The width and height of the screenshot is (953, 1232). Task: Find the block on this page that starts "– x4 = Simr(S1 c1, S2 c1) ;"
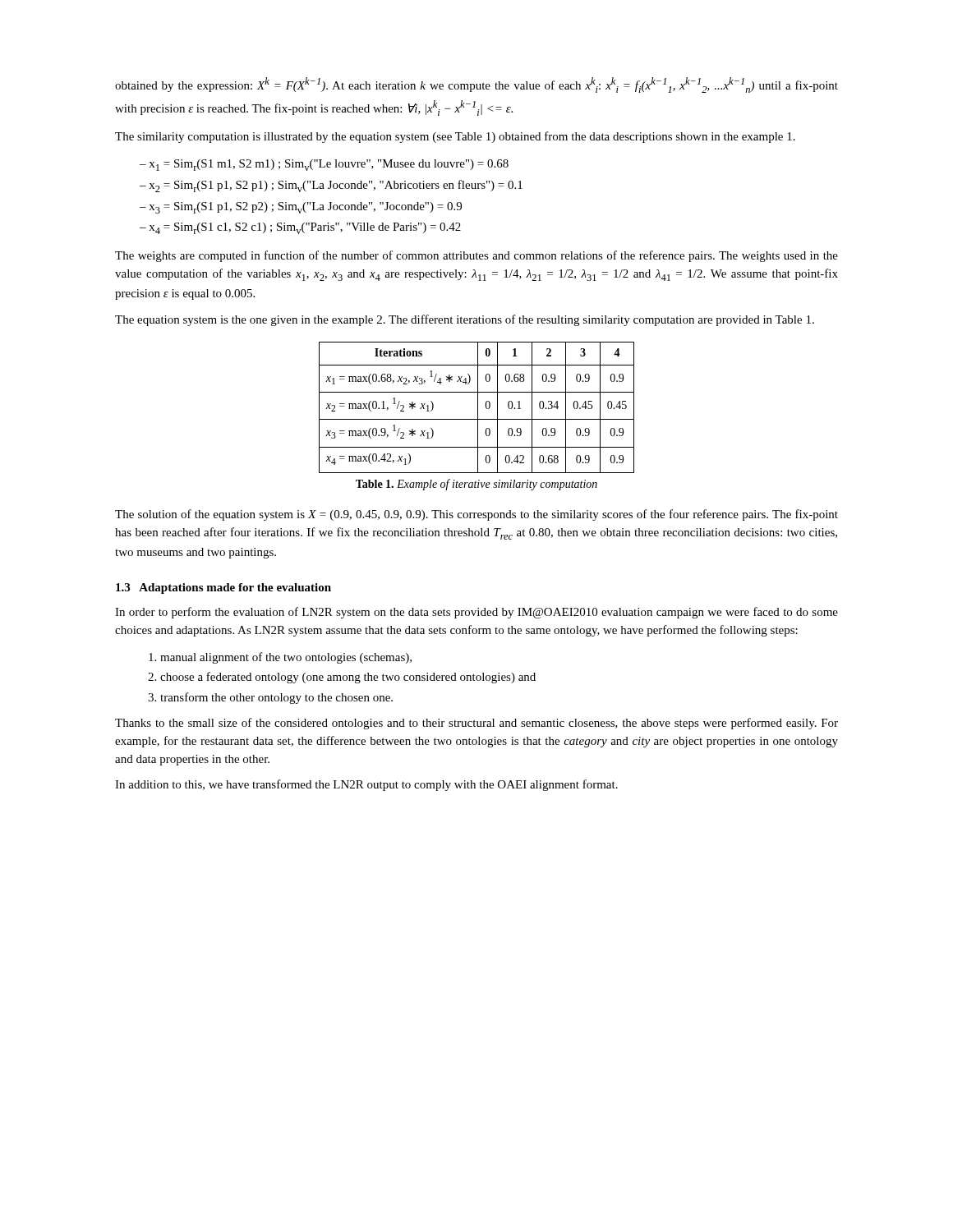point(300,229)
